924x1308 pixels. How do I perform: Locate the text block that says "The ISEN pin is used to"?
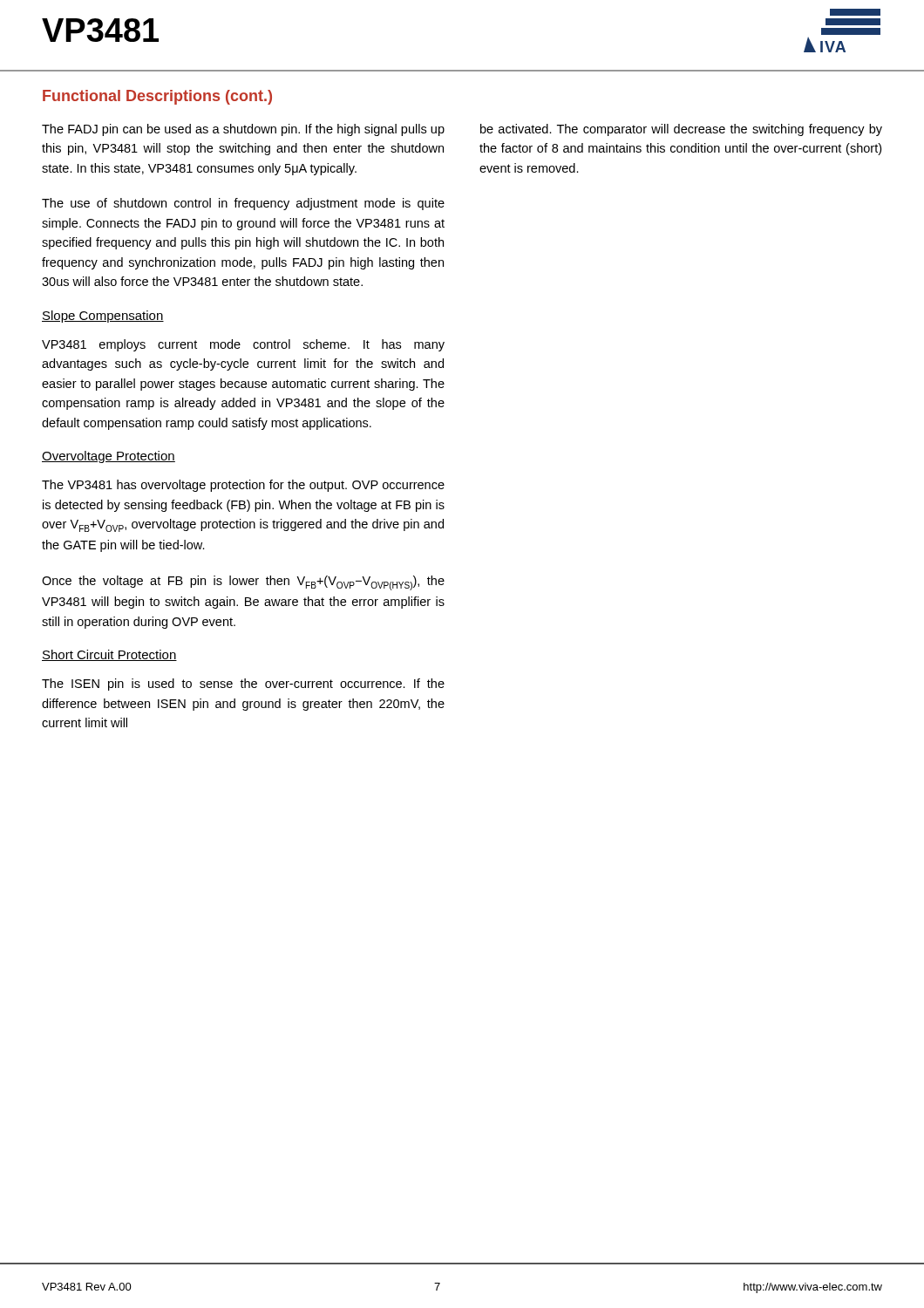[243, 703]
